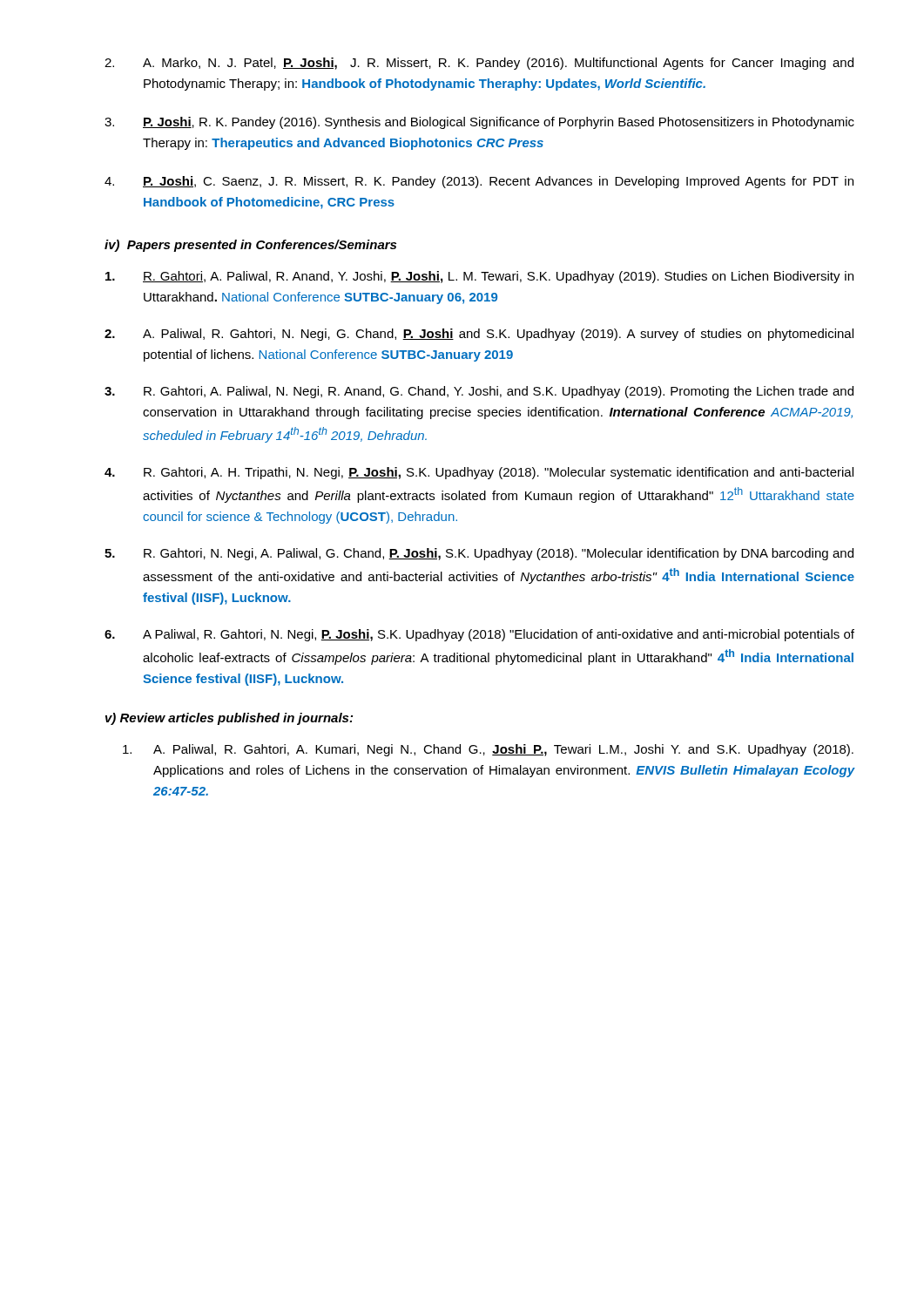Click the passage that begins "R. Gahtori, A. Paliwal, R."
Viewport: 924px width, 1307px height.
[479, 287]
